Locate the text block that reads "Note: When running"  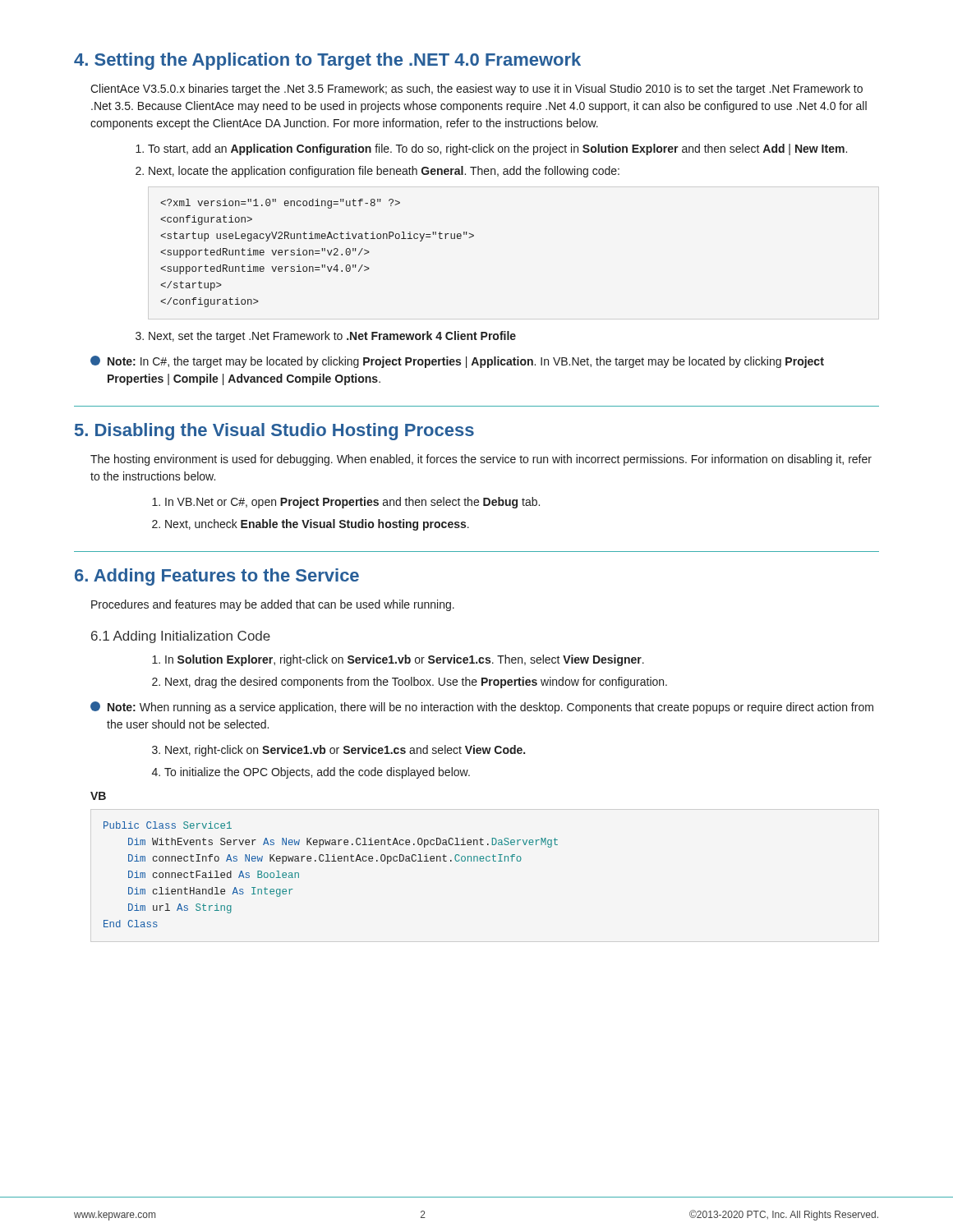(485, 716)
